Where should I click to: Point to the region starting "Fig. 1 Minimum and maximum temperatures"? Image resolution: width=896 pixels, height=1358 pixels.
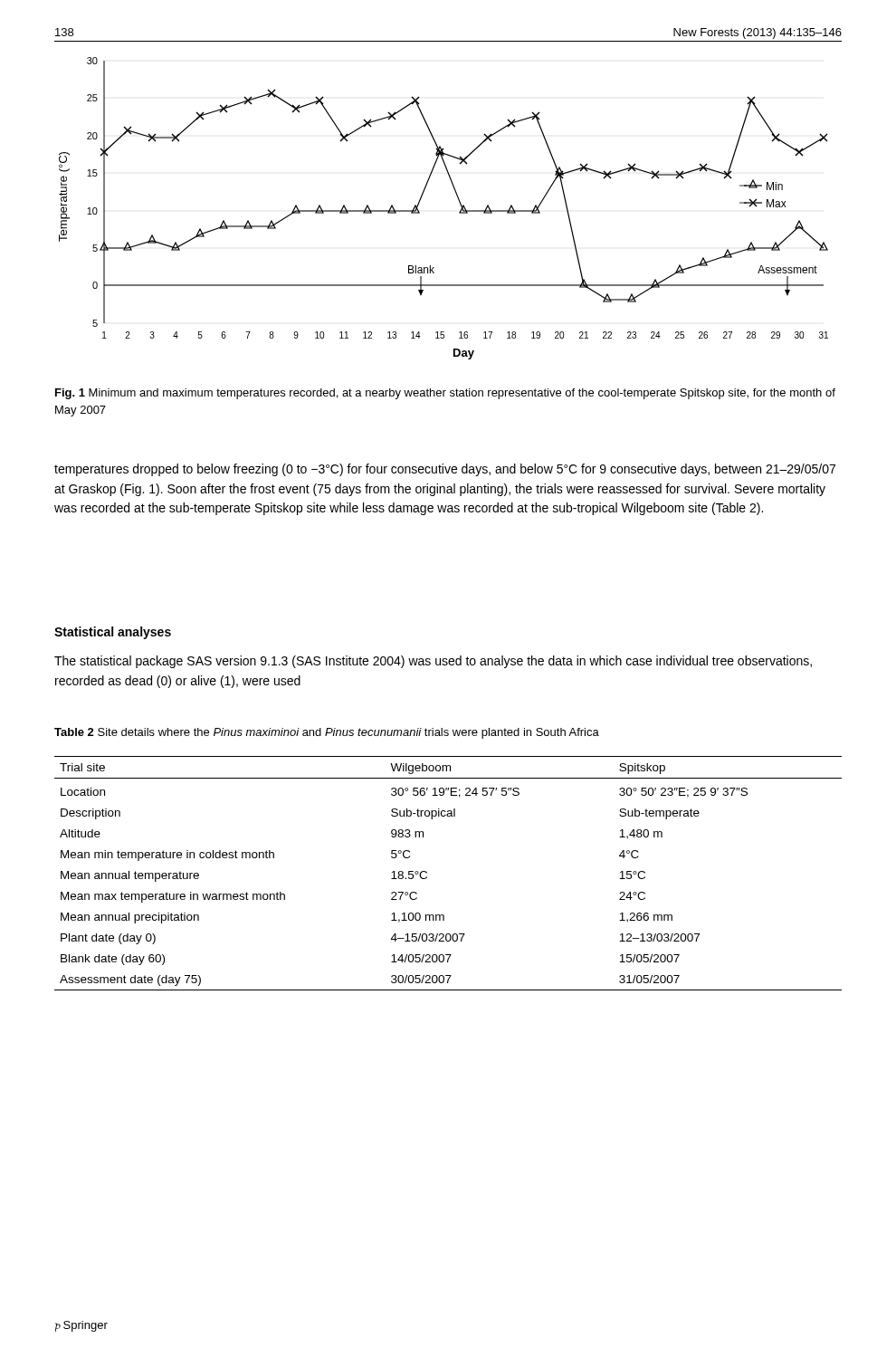coord(445,401)
